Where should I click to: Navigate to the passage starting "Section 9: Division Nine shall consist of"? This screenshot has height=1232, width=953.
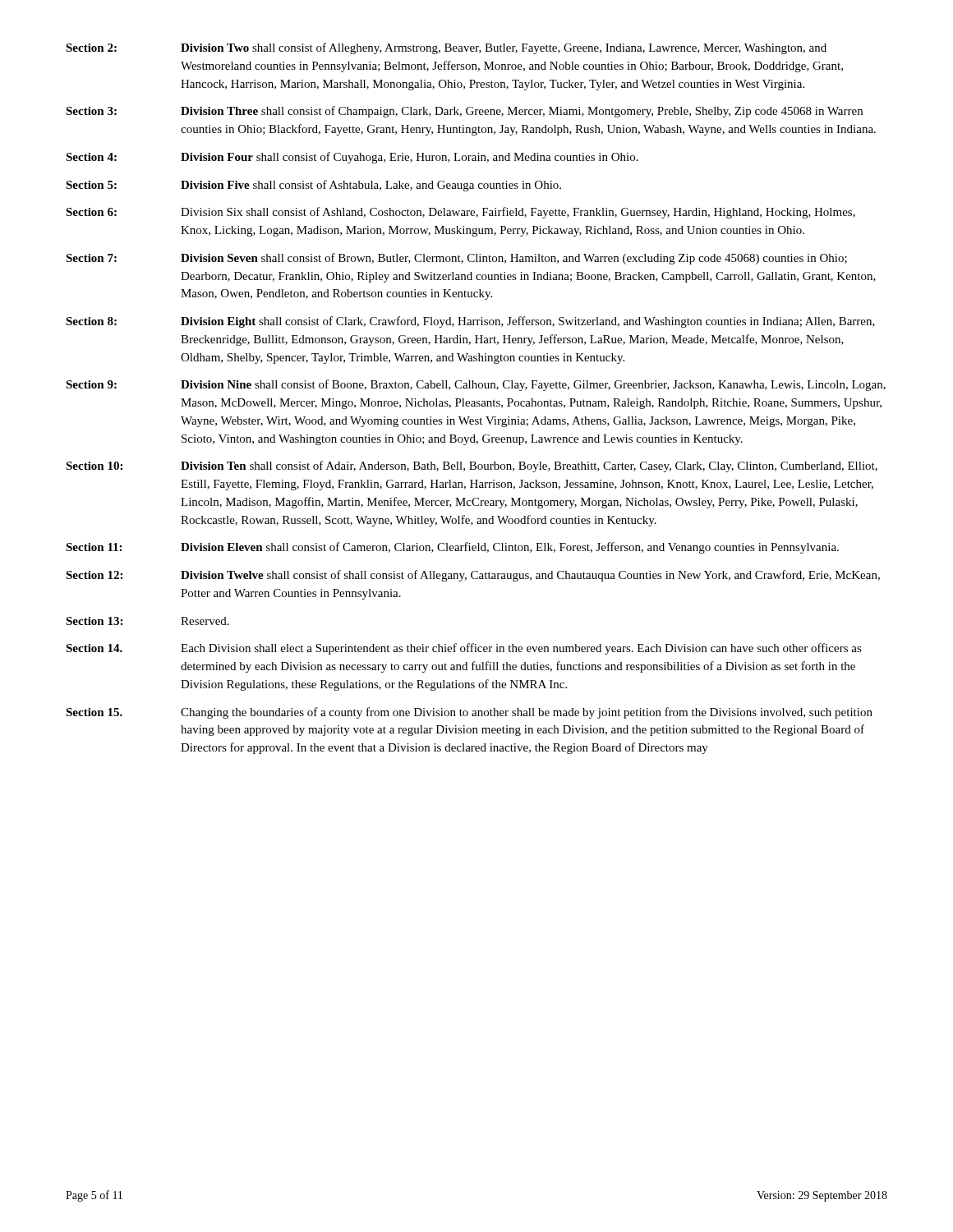[476, 412]
